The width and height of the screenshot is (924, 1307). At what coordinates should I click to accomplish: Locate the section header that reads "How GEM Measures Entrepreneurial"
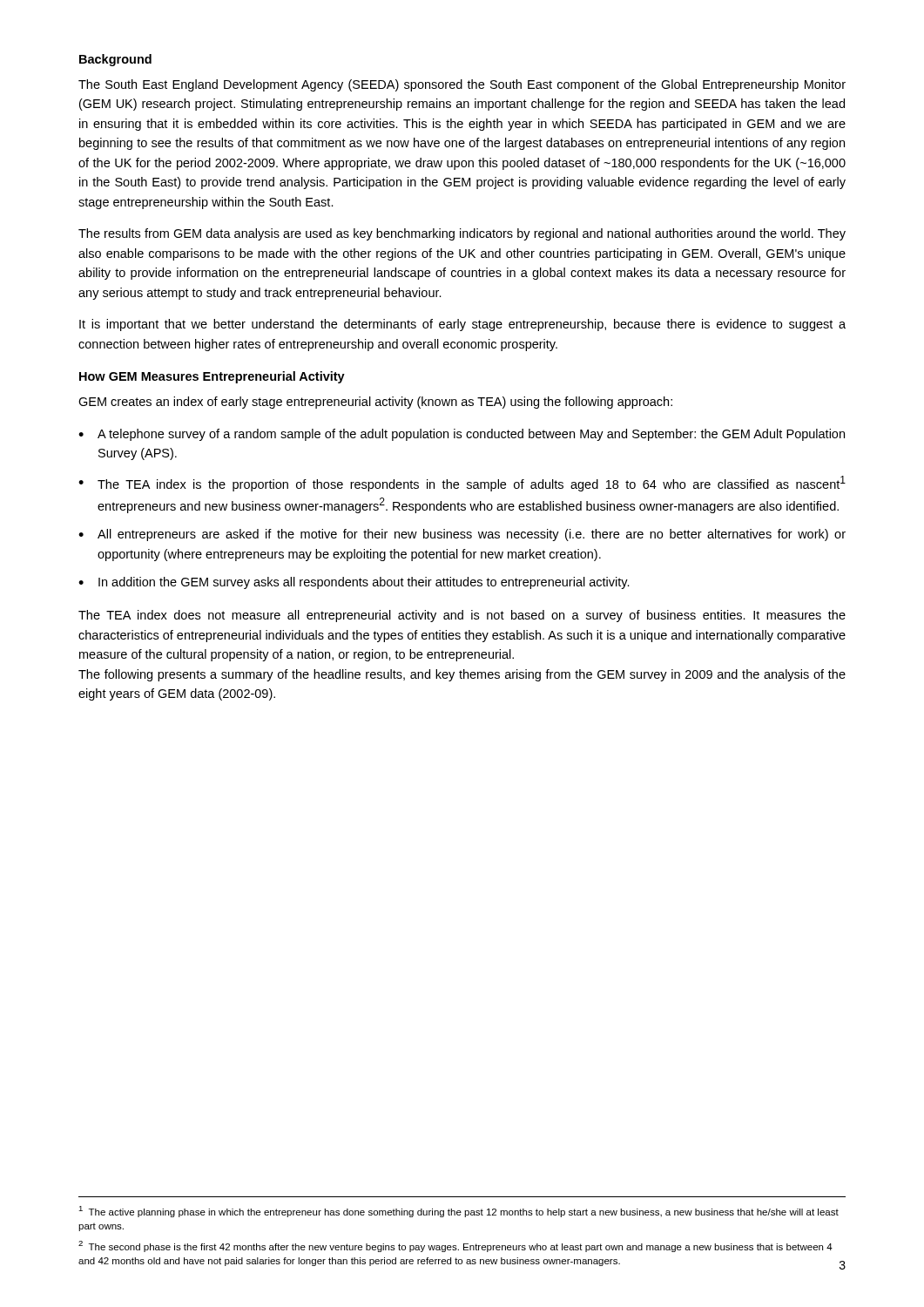(211, 376)
